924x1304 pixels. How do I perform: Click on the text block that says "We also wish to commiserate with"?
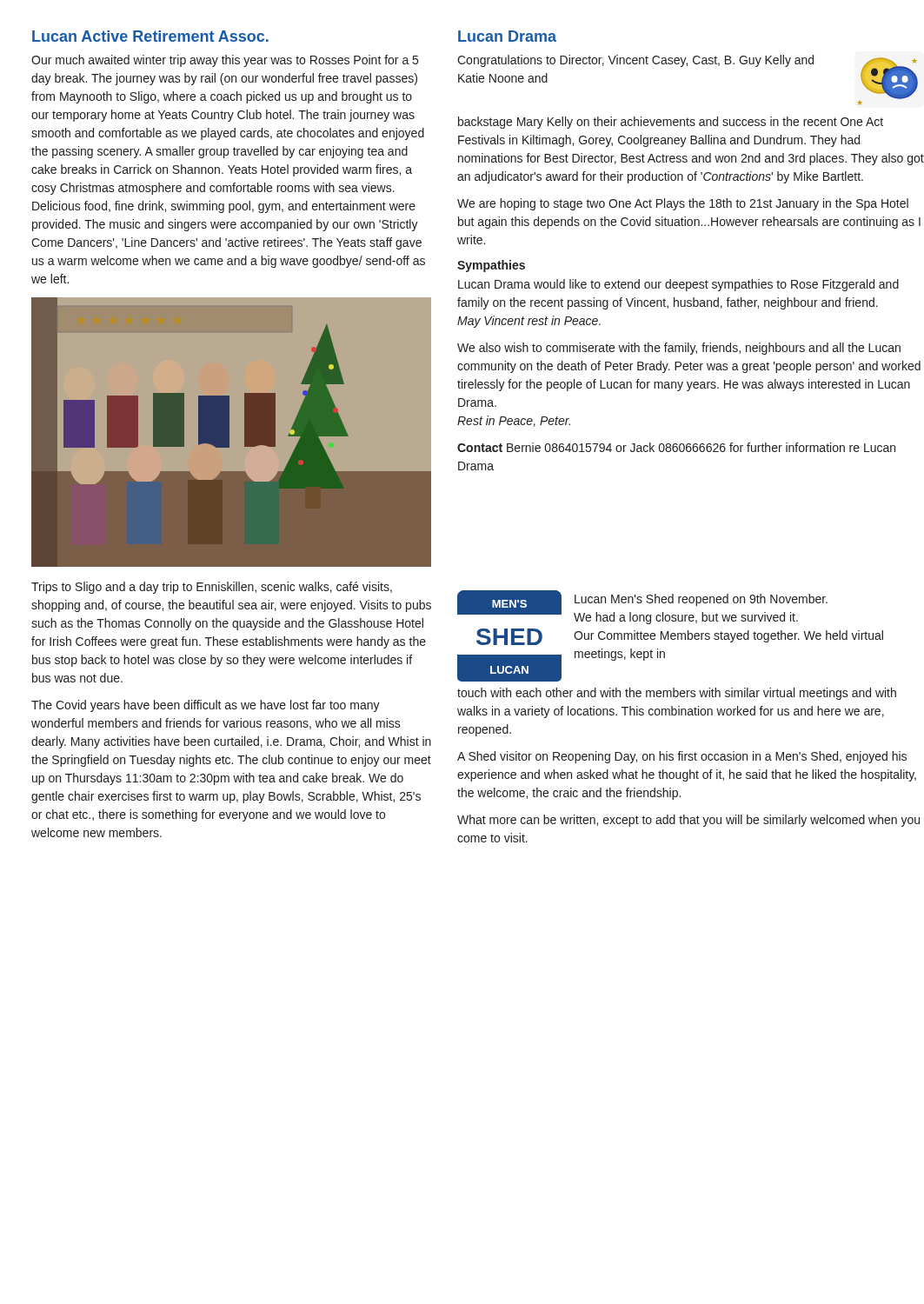(691, 385)
